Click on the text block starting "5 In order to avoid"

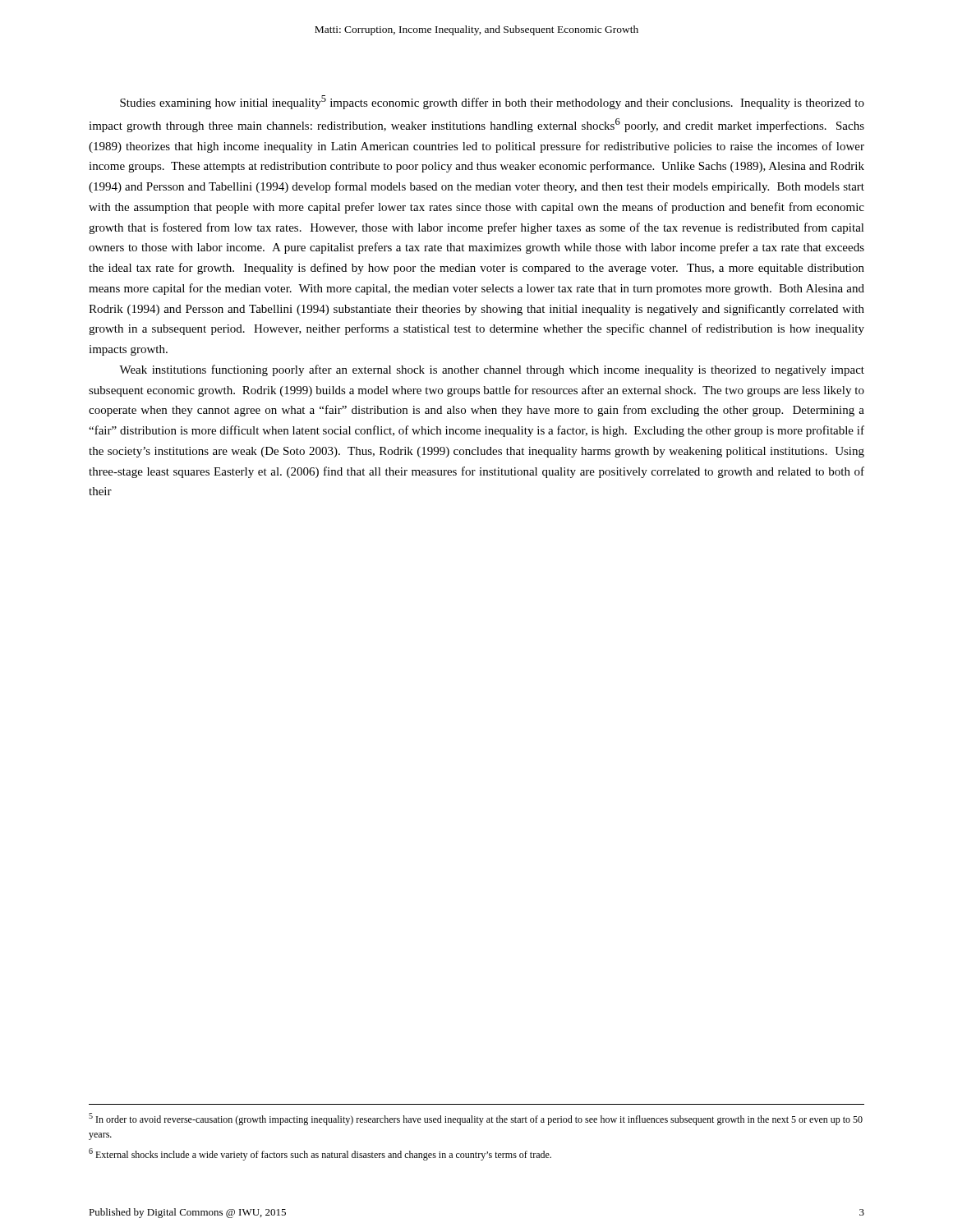tap(476, 1126)
